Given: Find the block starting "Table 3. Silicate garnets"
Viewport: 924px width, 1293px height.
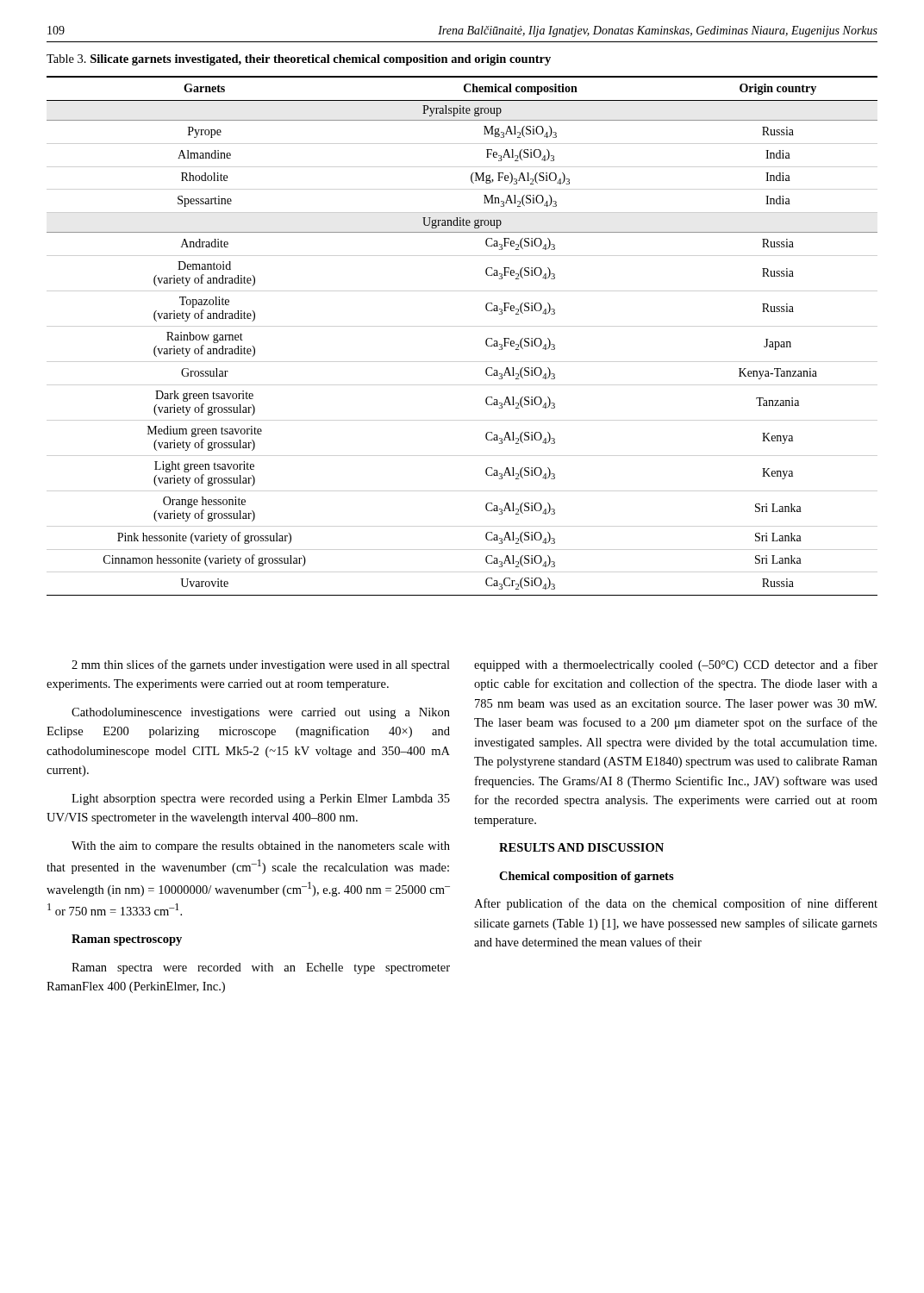Looking at the screenshot, I should pos(299,59).
